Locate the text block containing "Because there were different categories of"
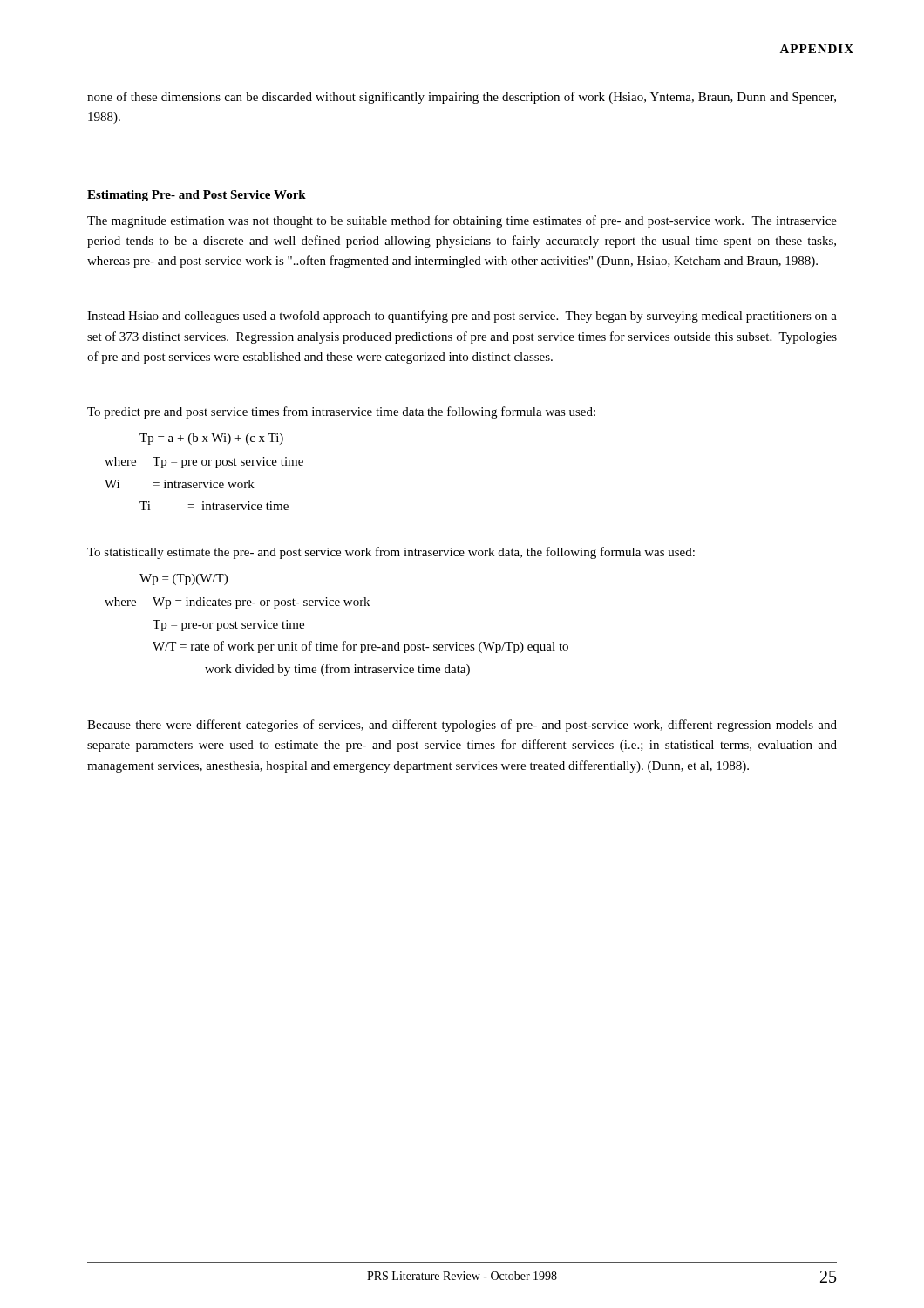 pos(462,745)
